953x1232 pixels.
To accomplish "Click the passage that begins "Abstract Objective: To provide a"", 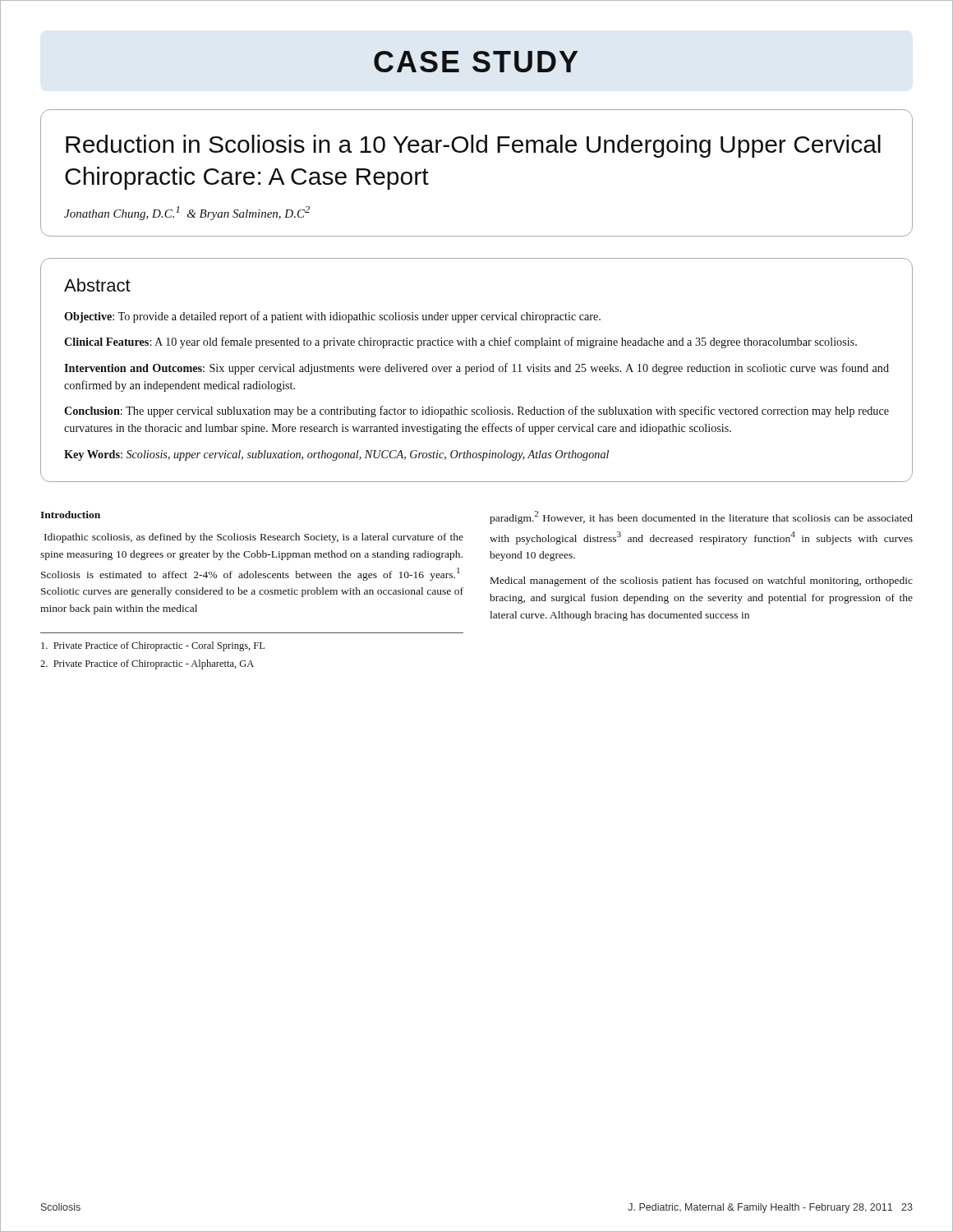I will [476, 369].
